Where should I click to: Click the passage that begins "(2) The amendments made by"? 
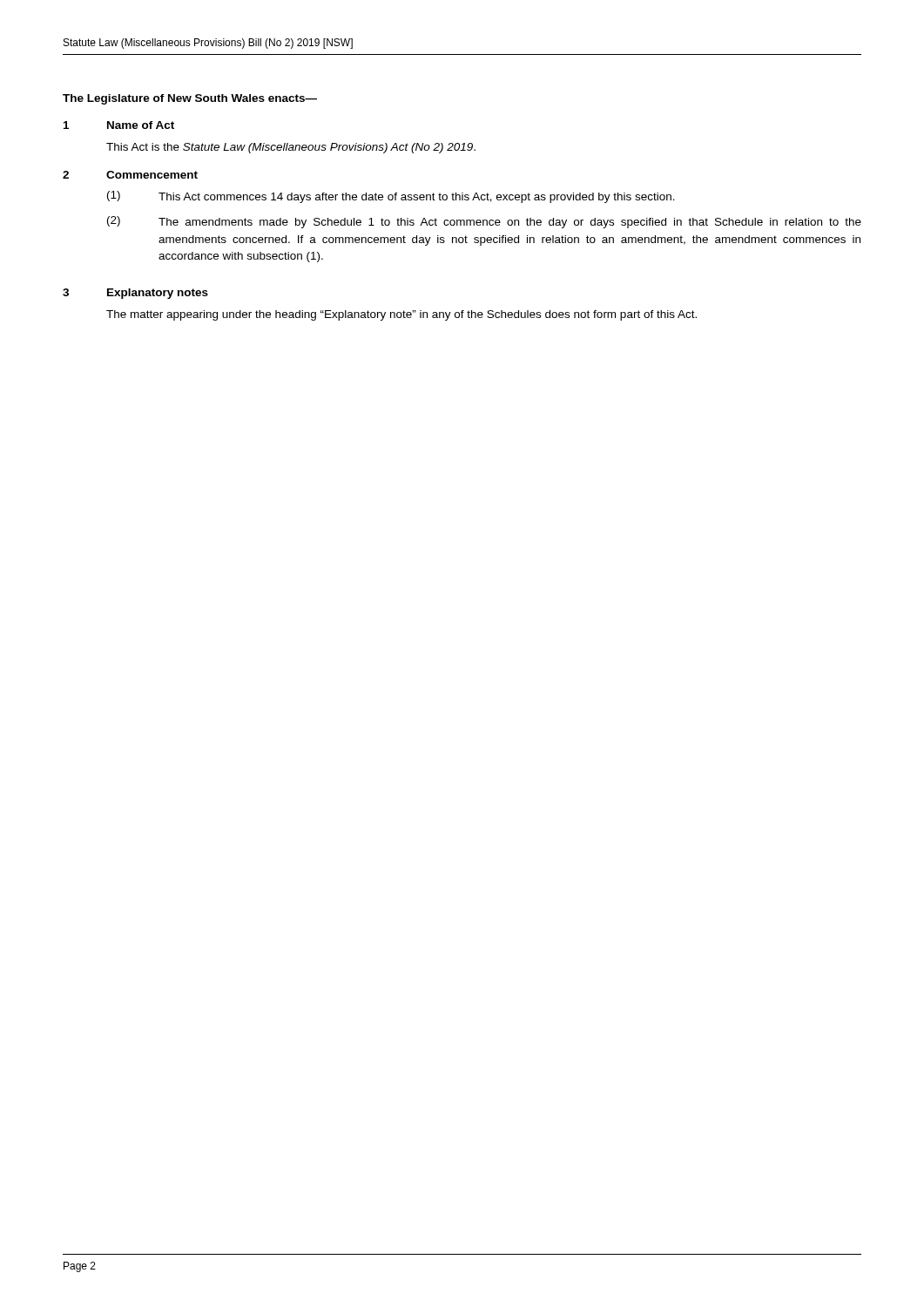click(x=484, y=239)
